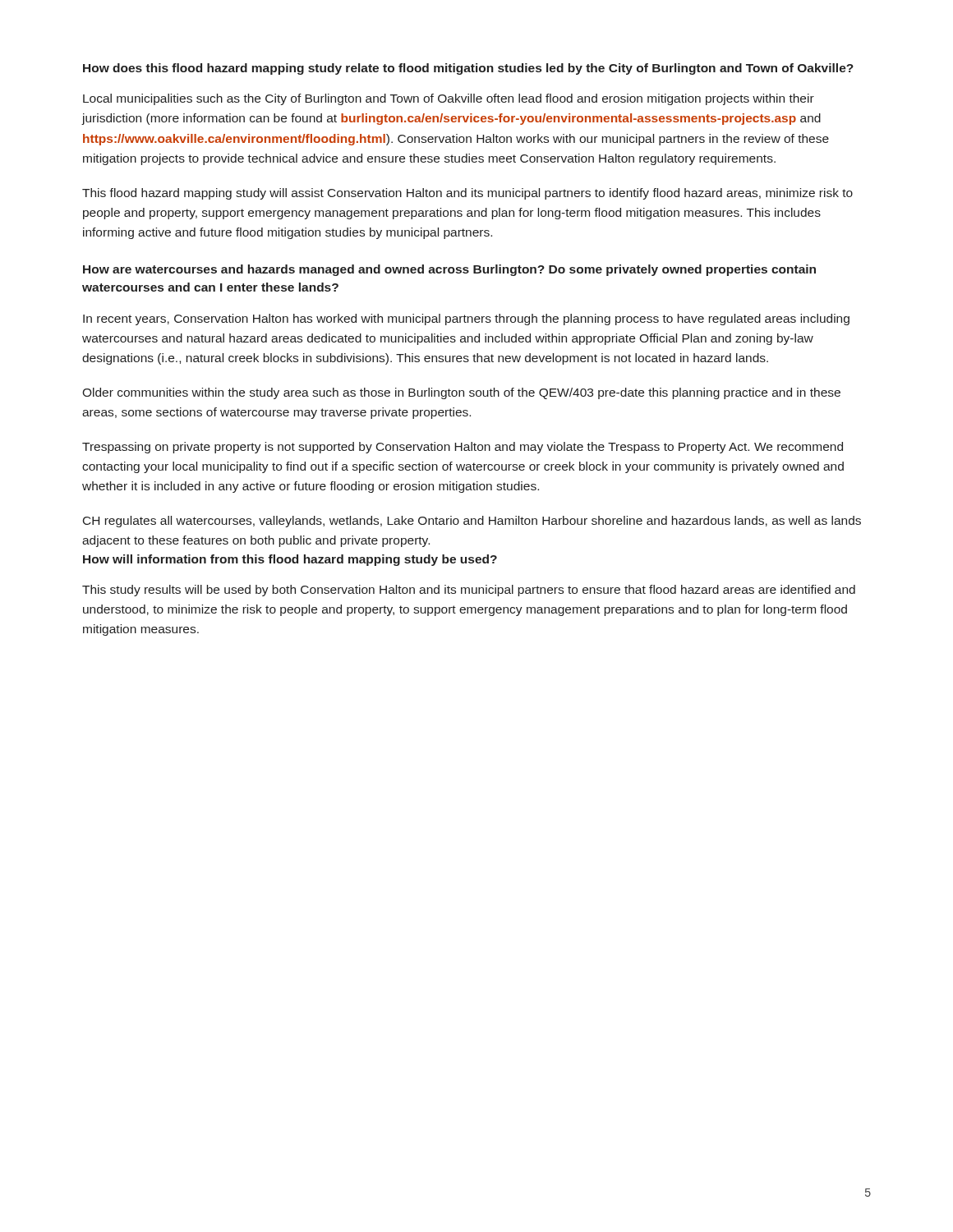
Task: Find the text block containing "This study results will be"
Action: [469, 609]
